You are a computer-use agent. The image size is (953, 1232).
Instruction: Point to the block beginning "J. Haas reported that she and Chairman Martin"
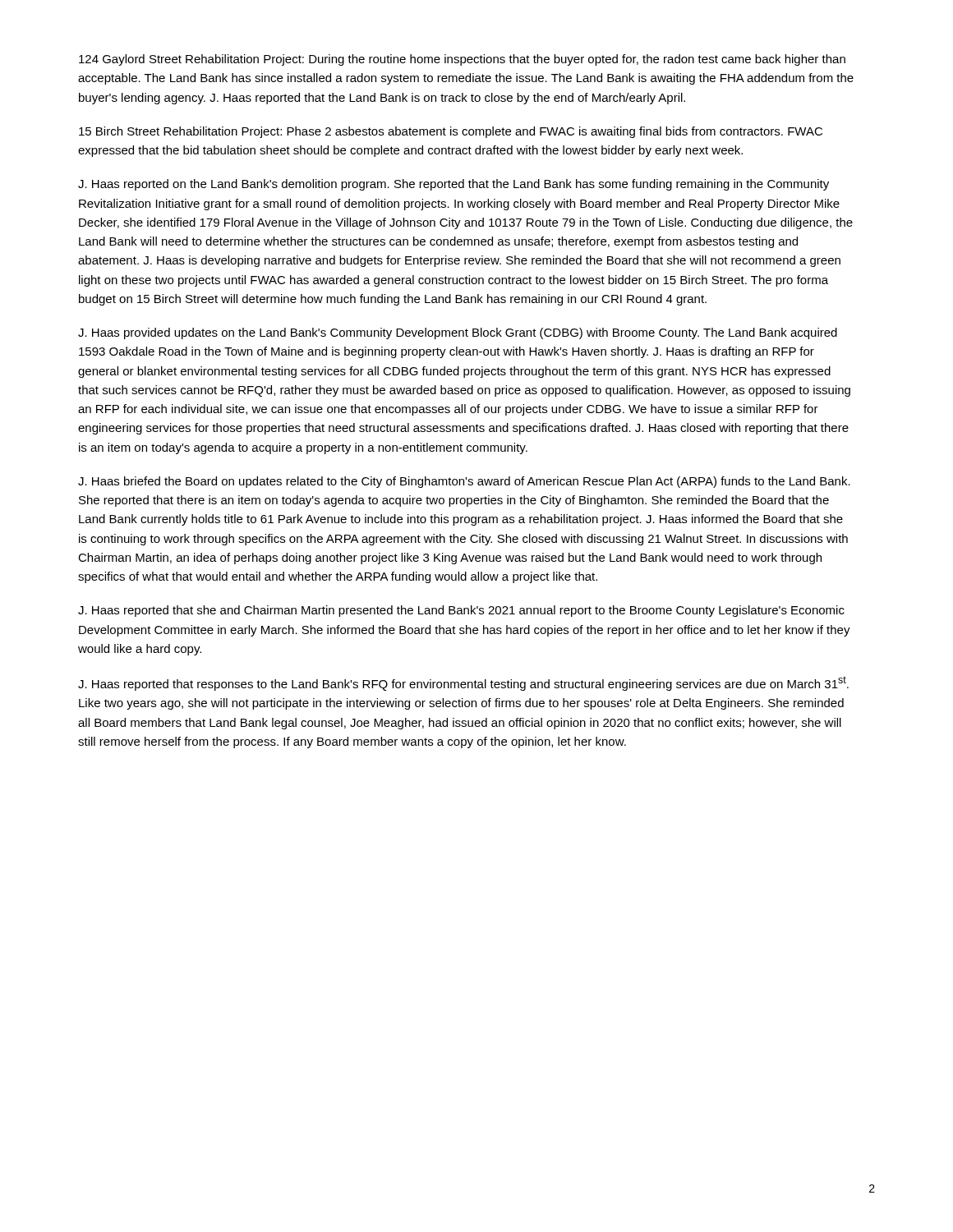point(464,629)
